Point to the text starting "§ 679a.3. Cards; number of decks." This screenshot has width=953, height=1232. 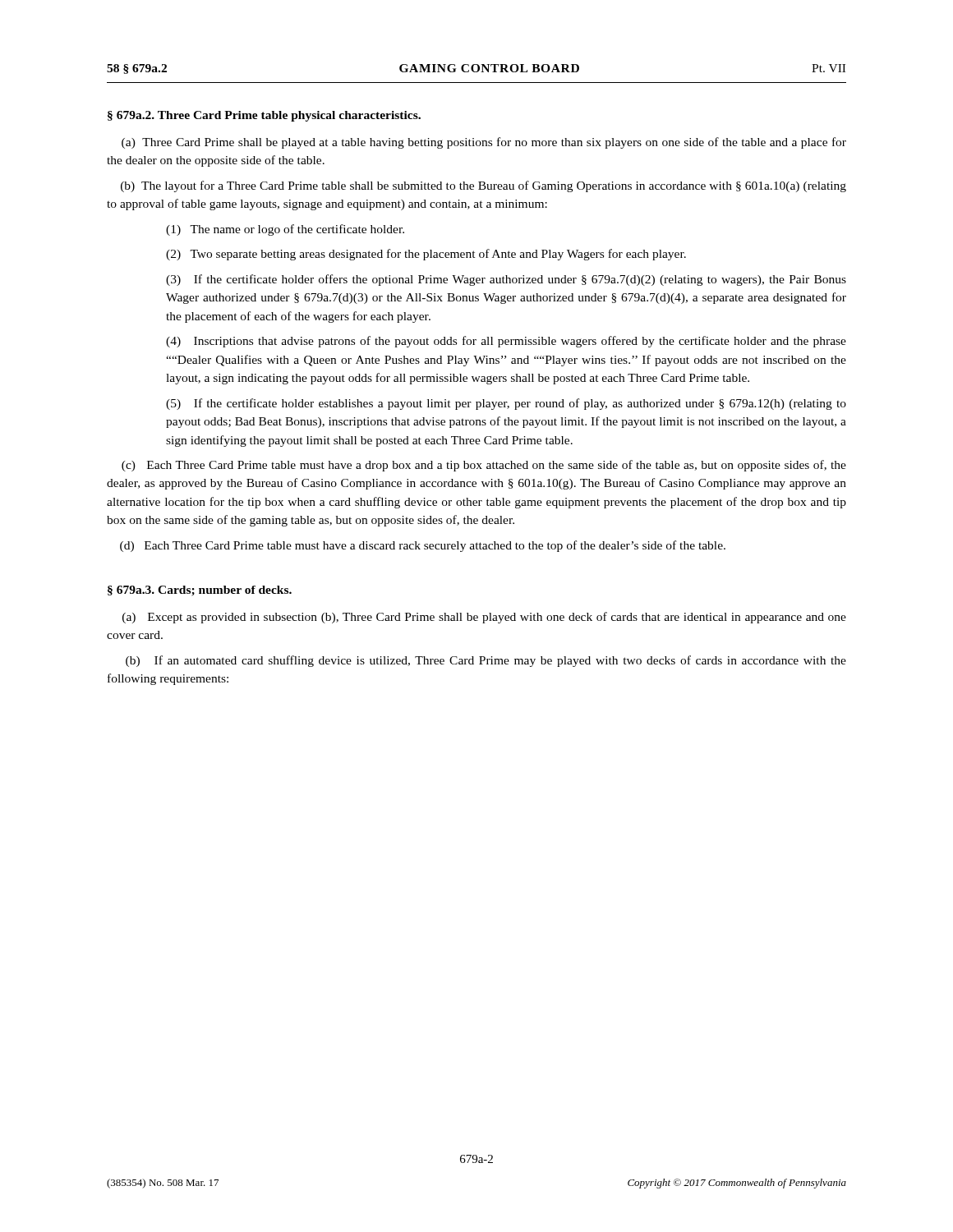[199, 590]
